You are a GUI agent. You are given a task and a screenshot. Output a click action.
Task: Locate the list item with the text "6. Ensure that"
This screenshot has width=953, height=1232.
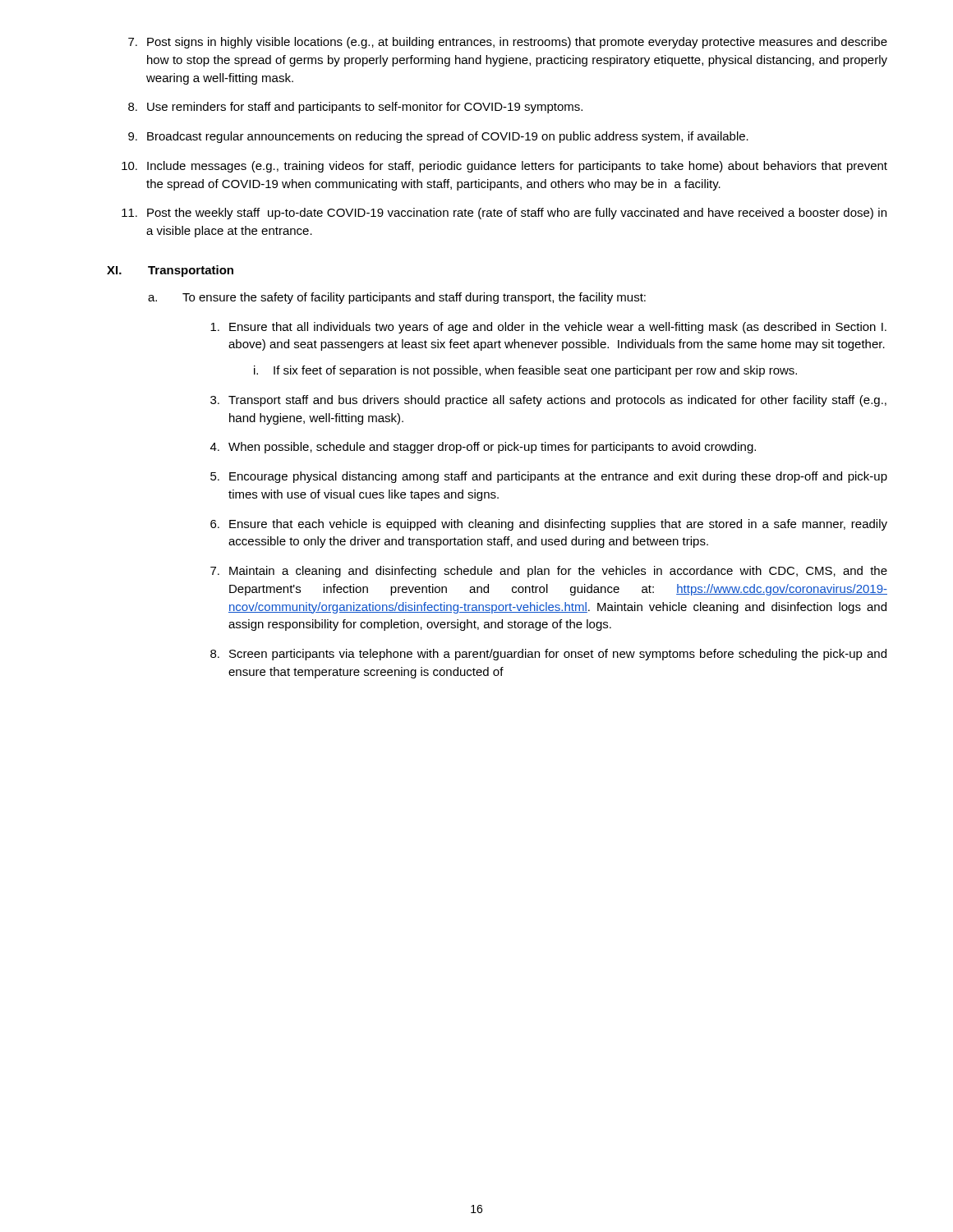pos(538,532)
